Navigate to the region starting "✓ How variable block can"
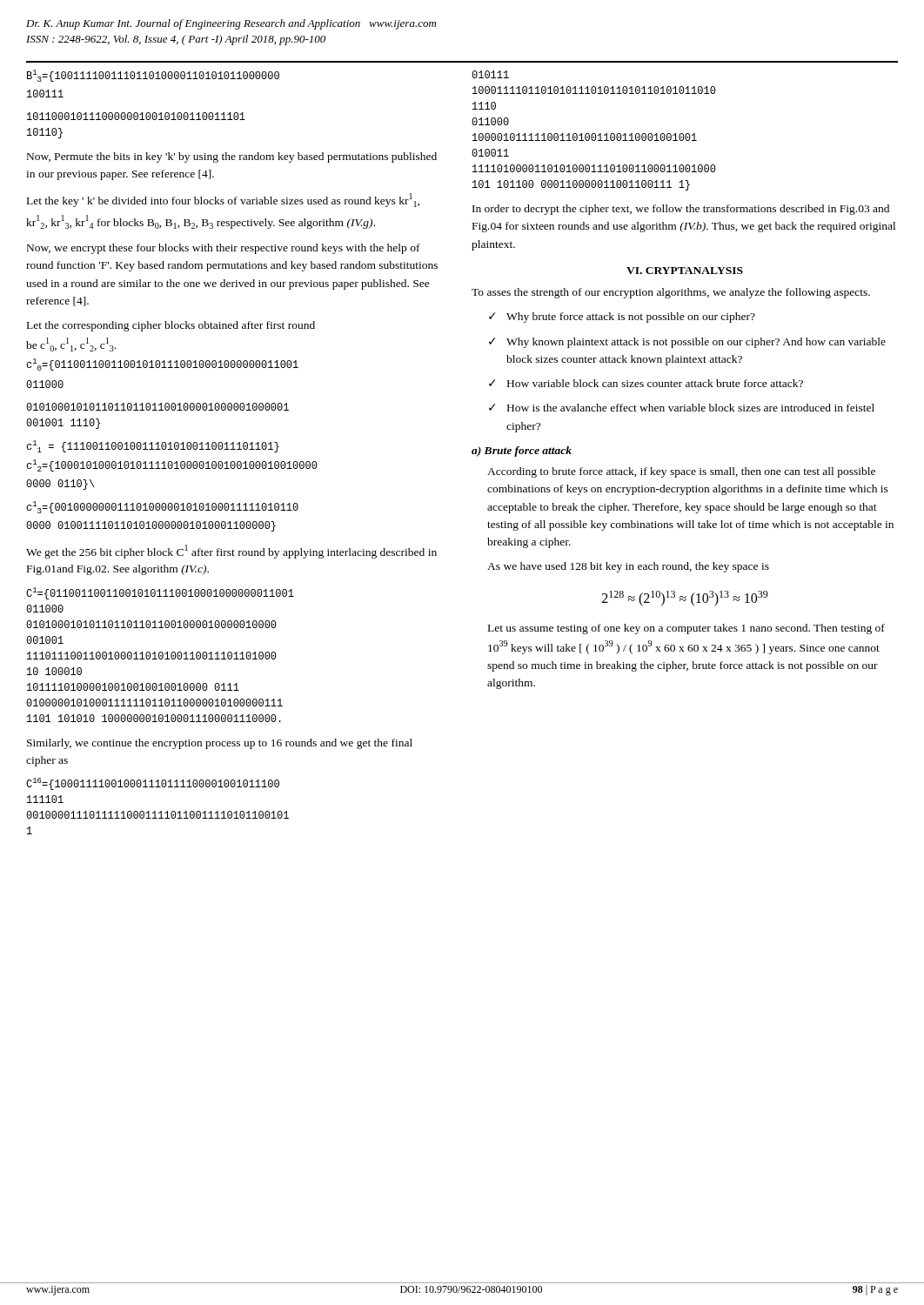 click(693, 384)
